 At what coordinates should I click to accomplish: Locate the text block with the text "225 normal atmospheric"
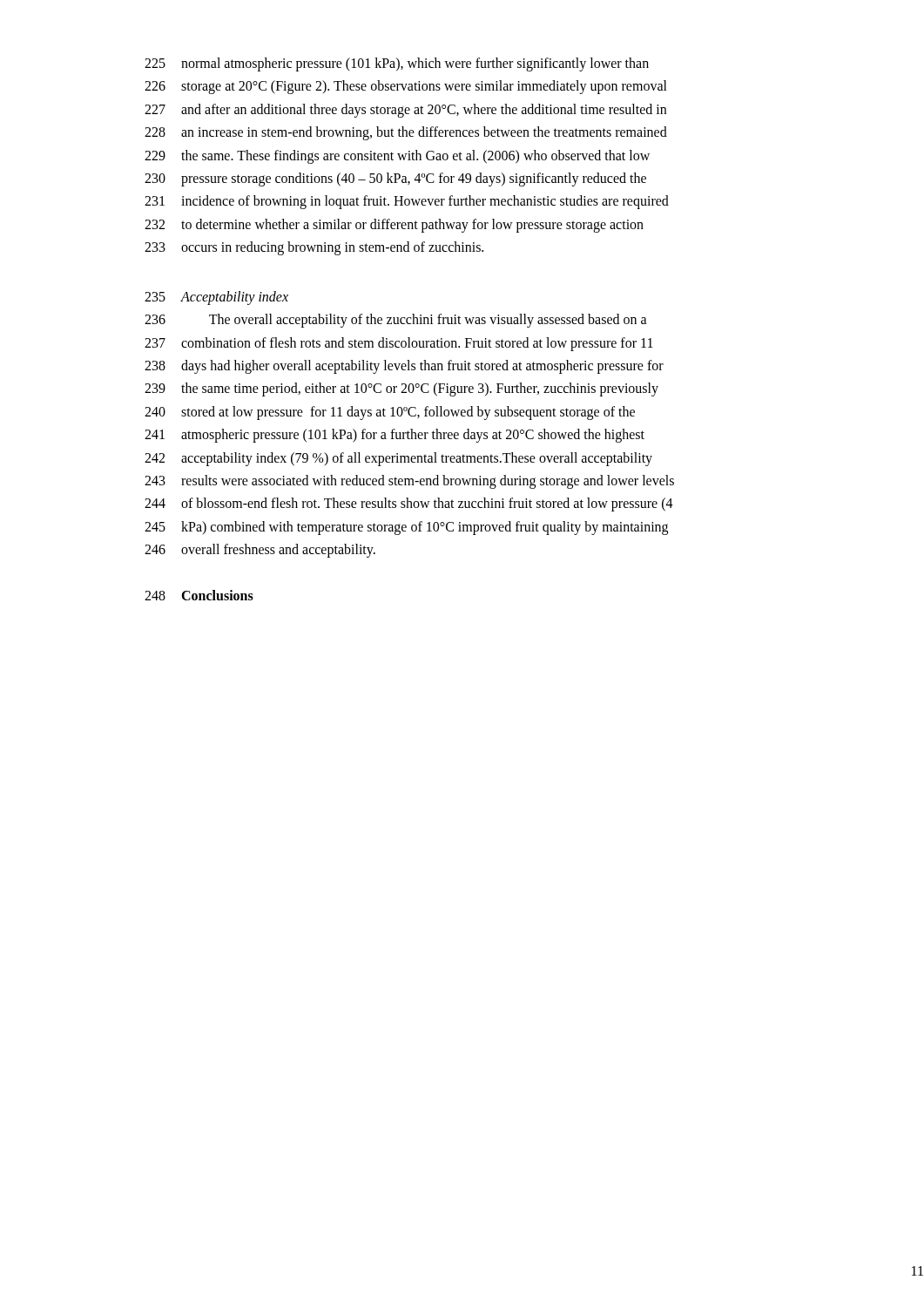[475, 64]
